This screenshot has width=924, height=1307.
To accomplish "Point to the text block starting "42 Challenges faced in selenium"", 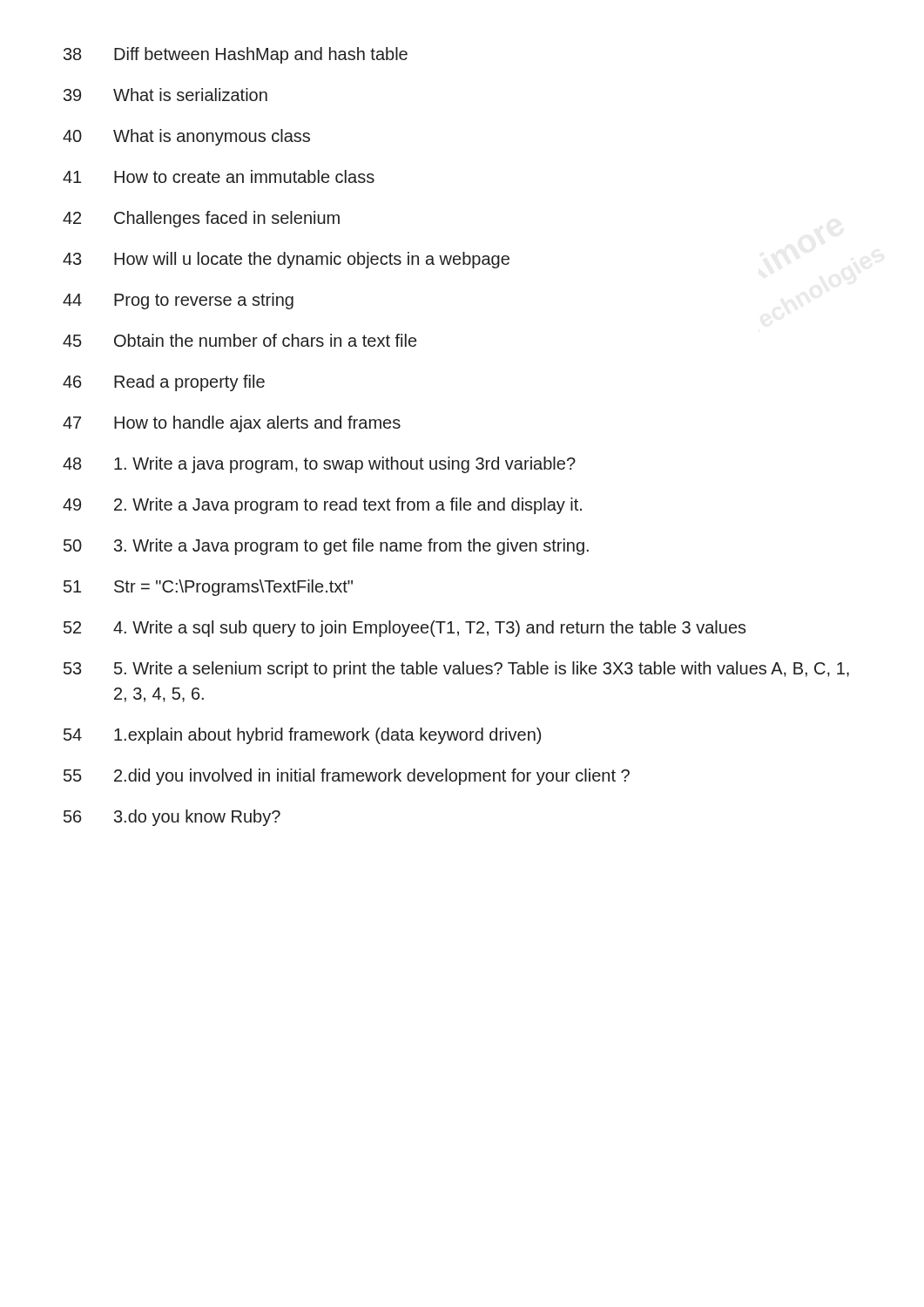I will tap(201, 219).
